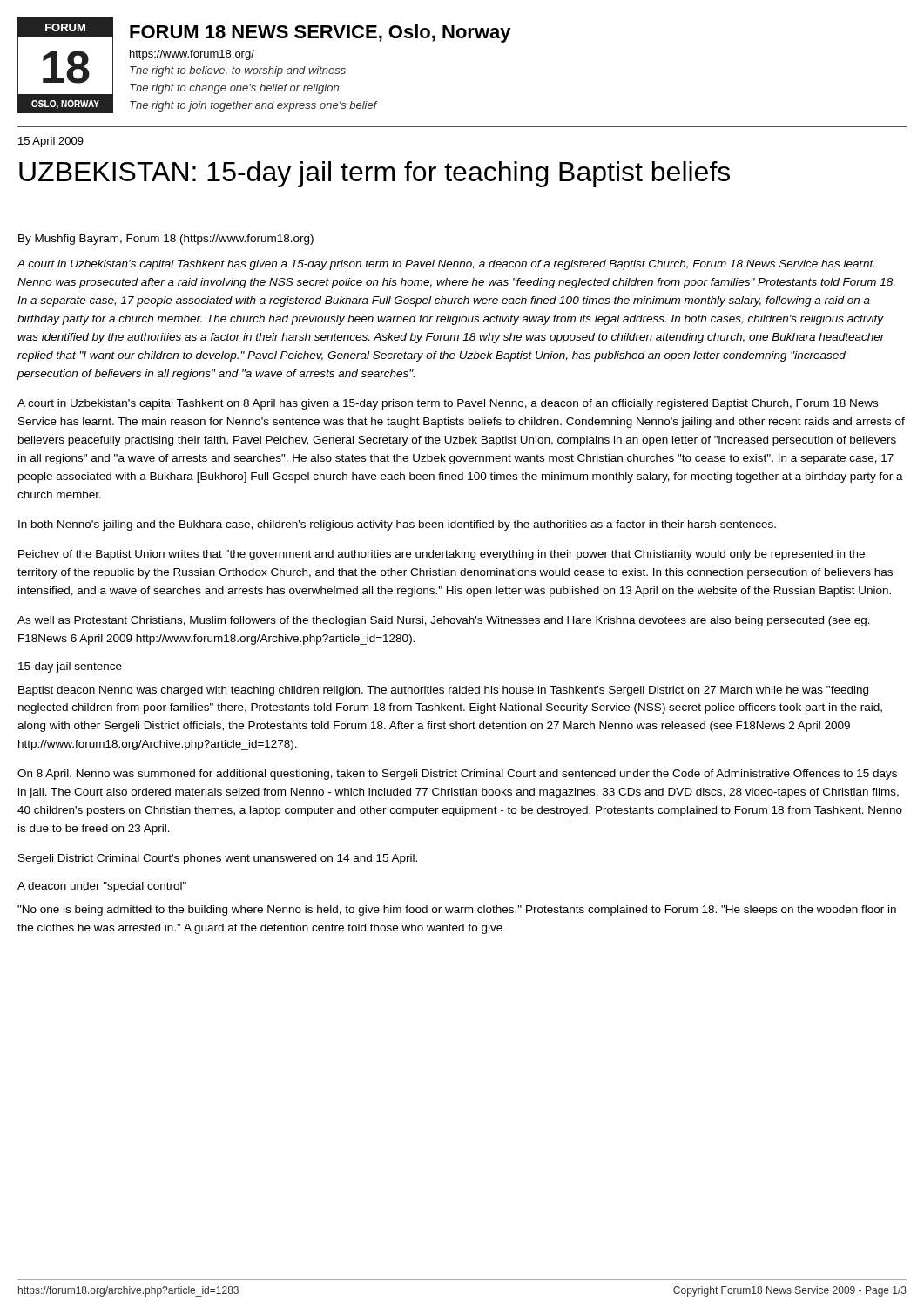Click on the text block that reads "By Mushfig Bayram, Forum"

coord(166,238)
